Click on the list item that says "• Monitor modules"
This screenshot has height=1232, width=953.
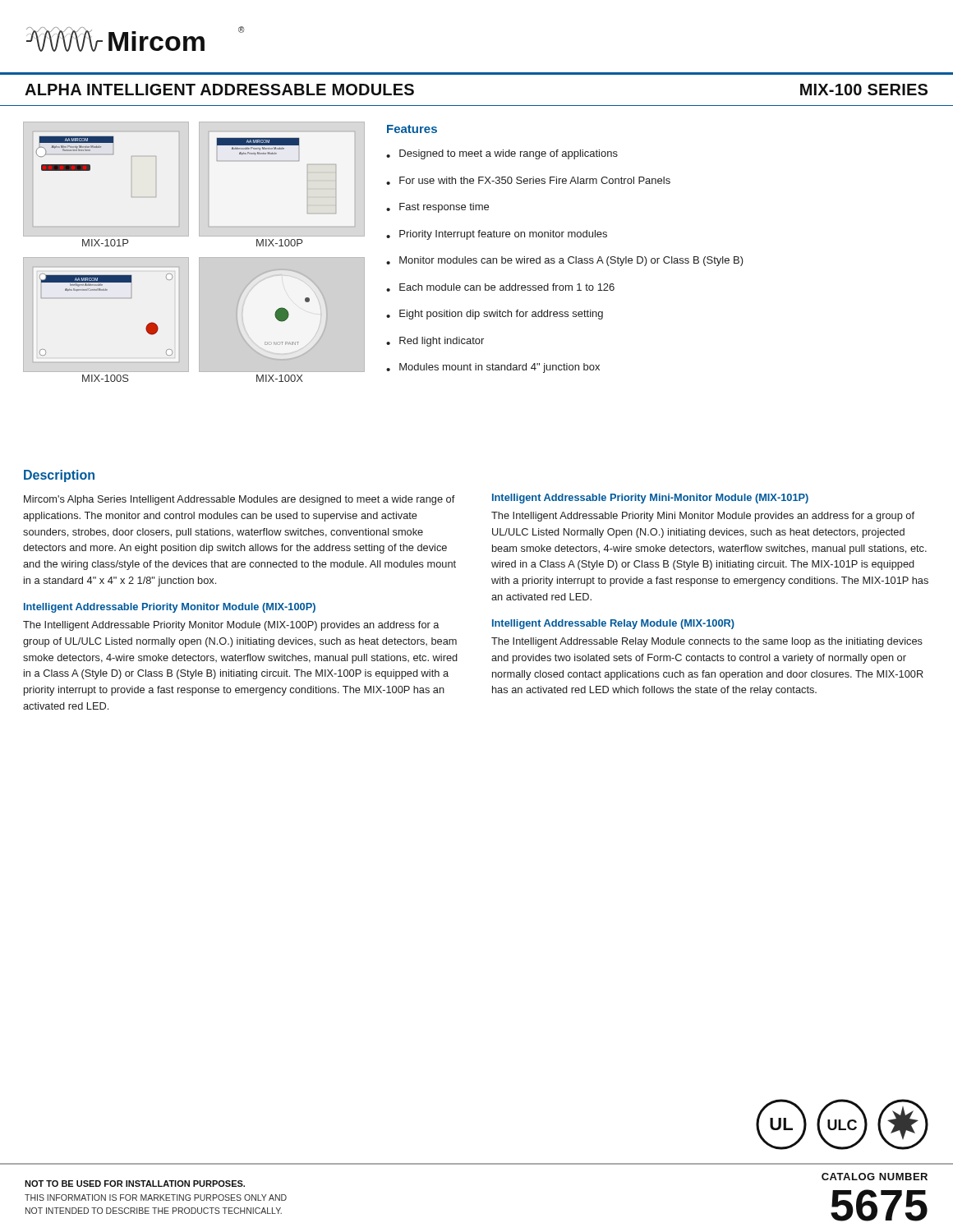565,262
